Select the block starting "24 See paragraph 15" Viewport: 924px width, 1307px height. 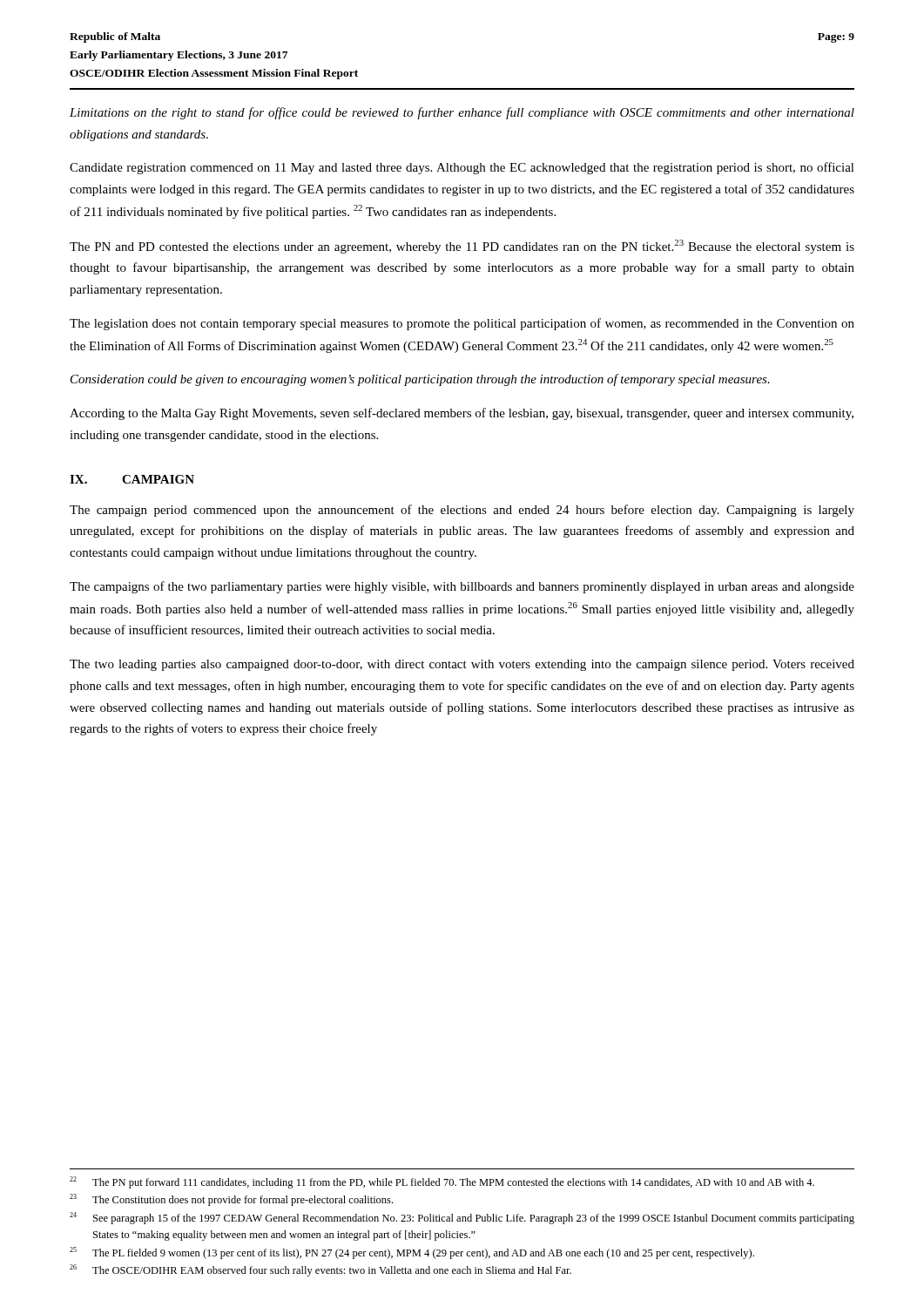[x=462, y=1227]
